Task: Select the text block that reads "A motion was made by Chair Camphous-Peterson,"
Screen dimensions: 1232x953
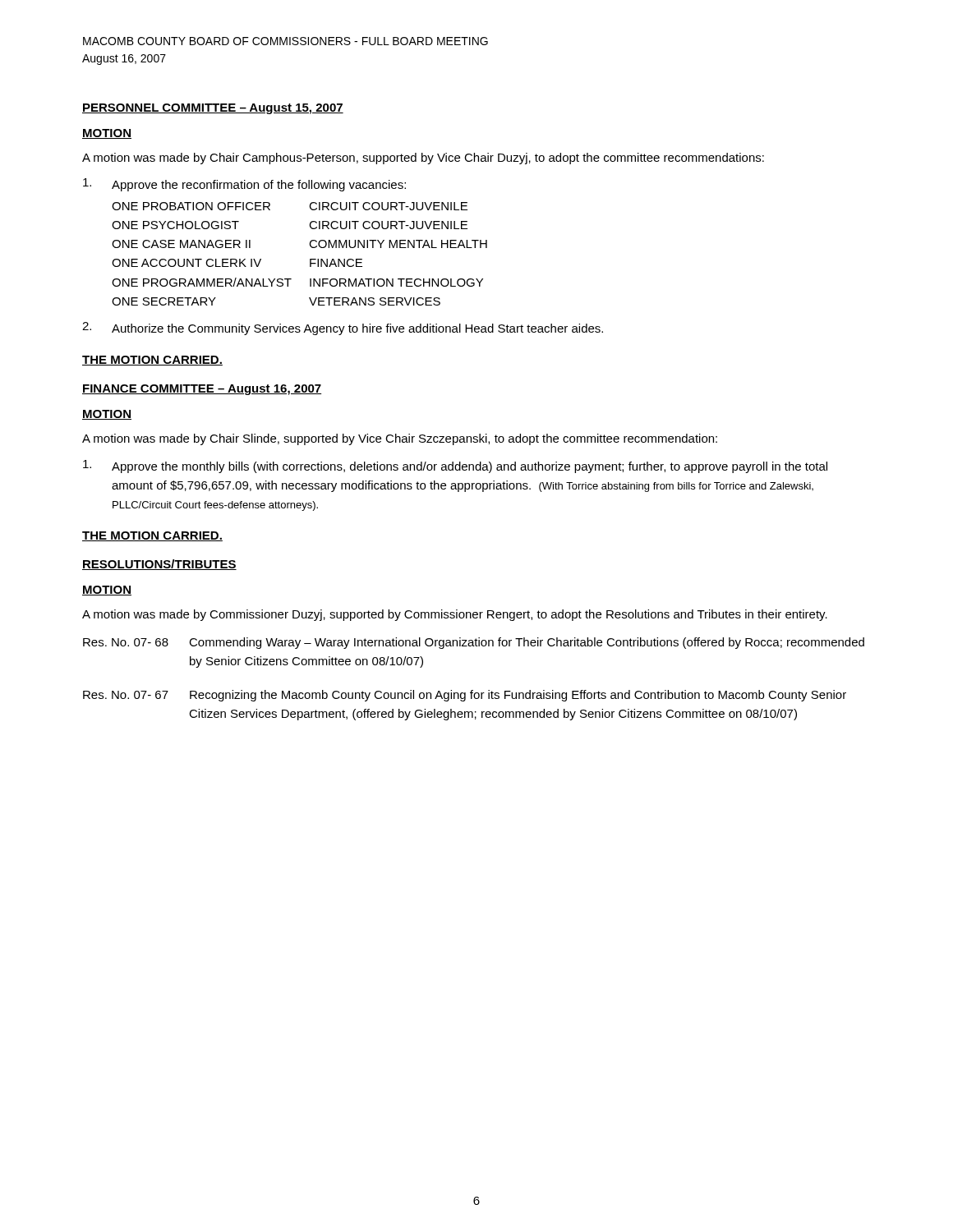Action: coord(424,157)
